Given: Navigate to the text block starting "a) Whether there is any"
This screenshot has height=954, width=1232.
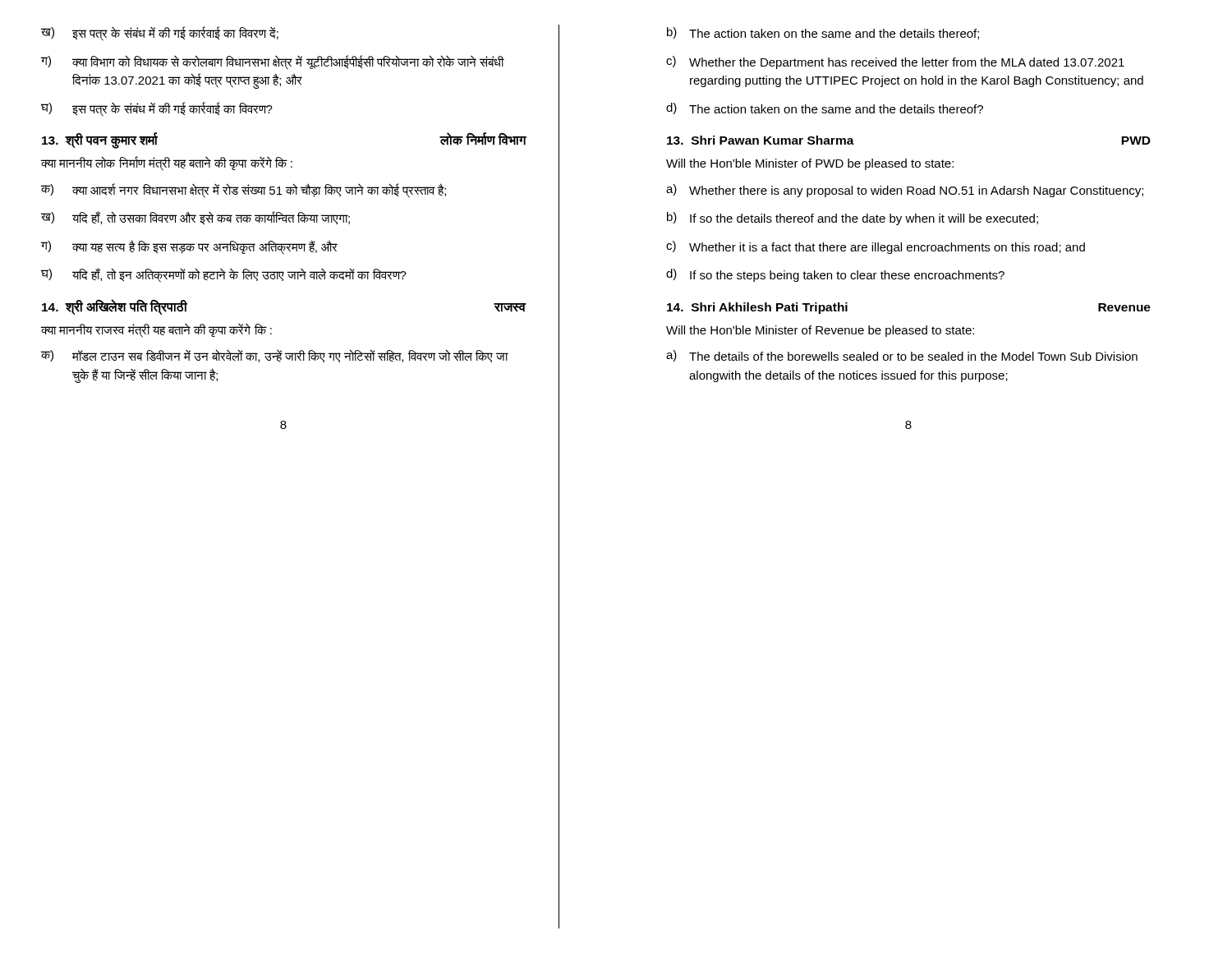Looking at the screenshot, I should click(908, 190).
